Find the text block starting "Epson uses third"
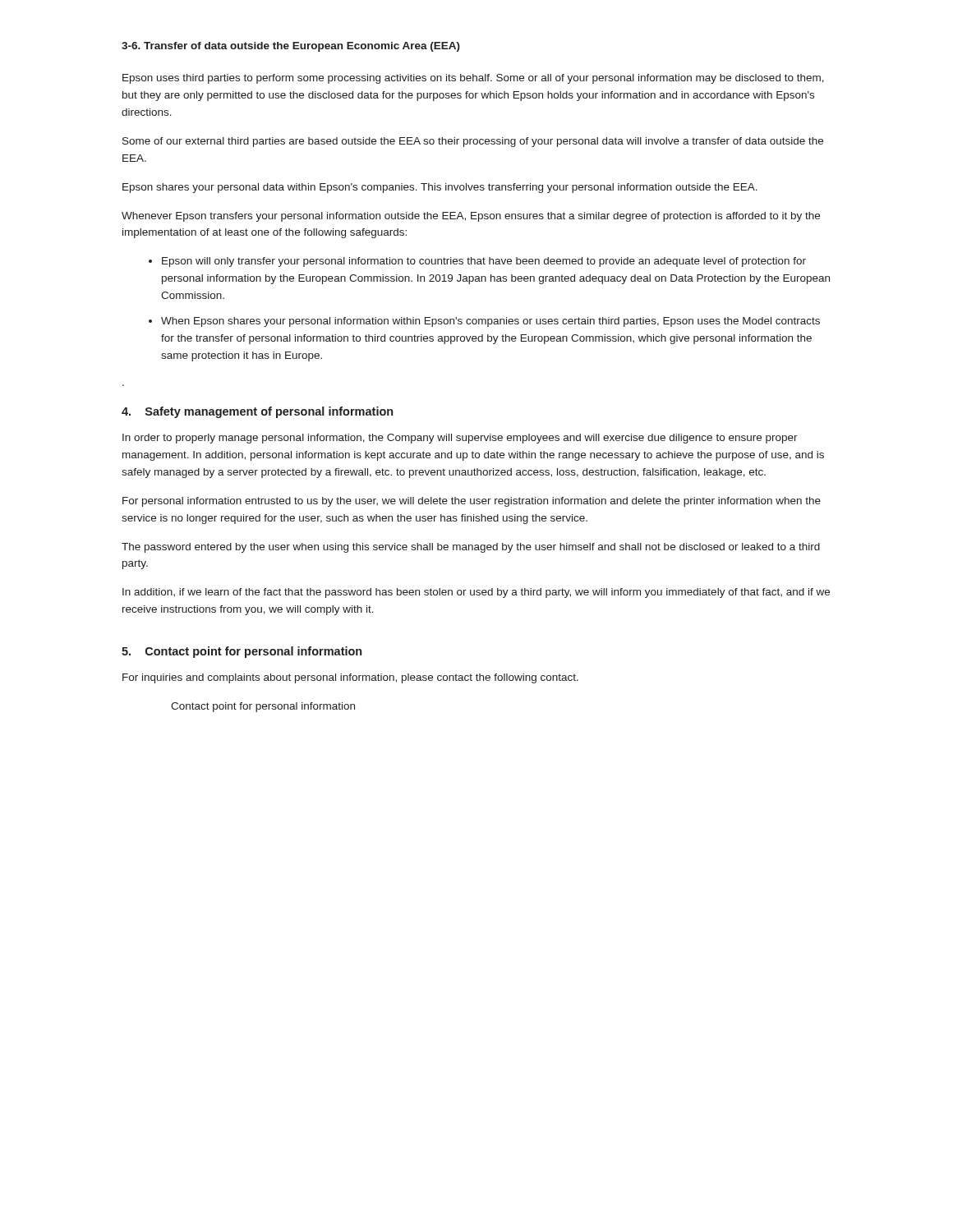The height and width of the screenshot is (1232, 953). [473, 95]
